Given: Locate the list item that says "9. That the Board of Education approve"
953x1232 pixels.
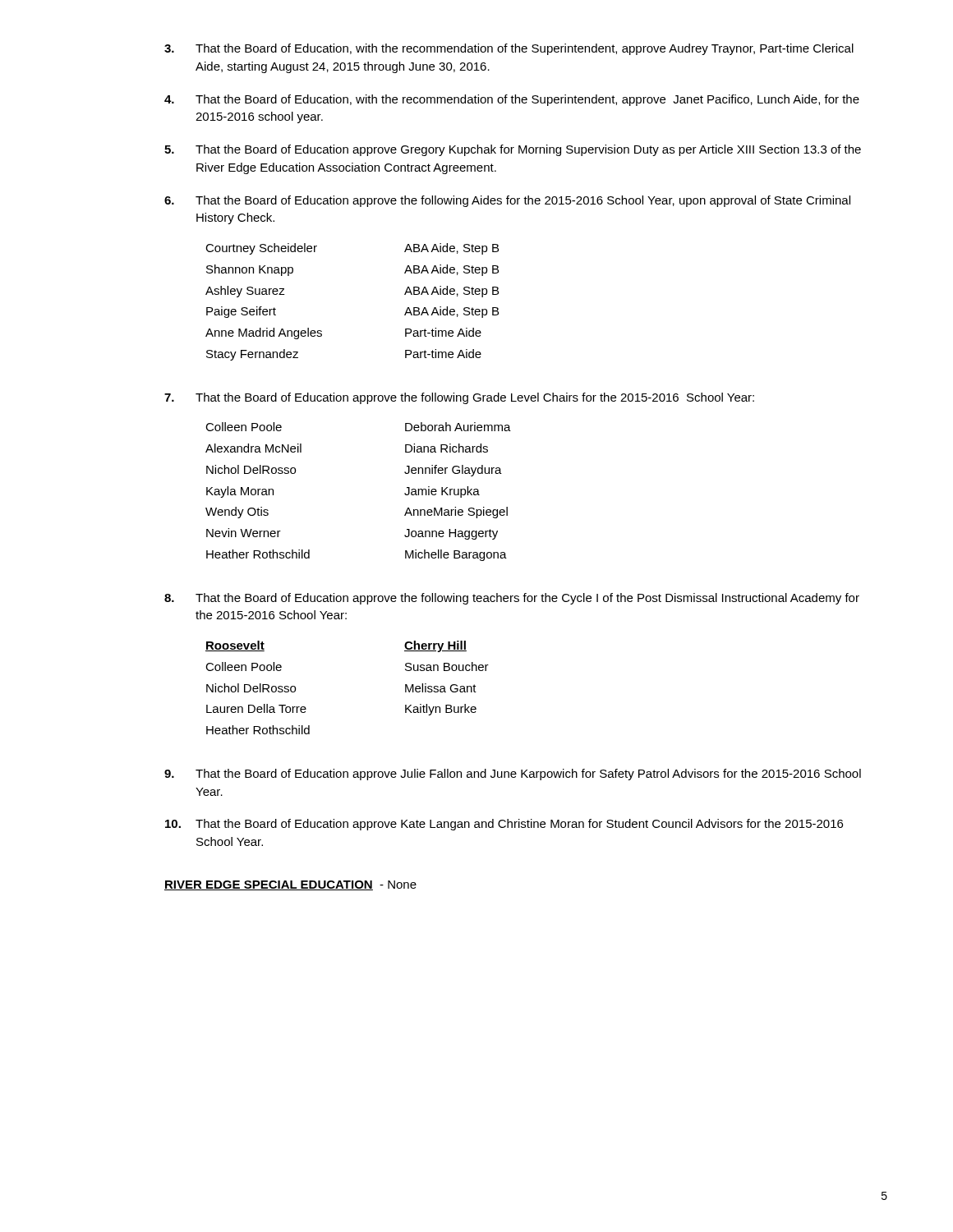Looking at the screenshot, I should [x=518, y=782].
